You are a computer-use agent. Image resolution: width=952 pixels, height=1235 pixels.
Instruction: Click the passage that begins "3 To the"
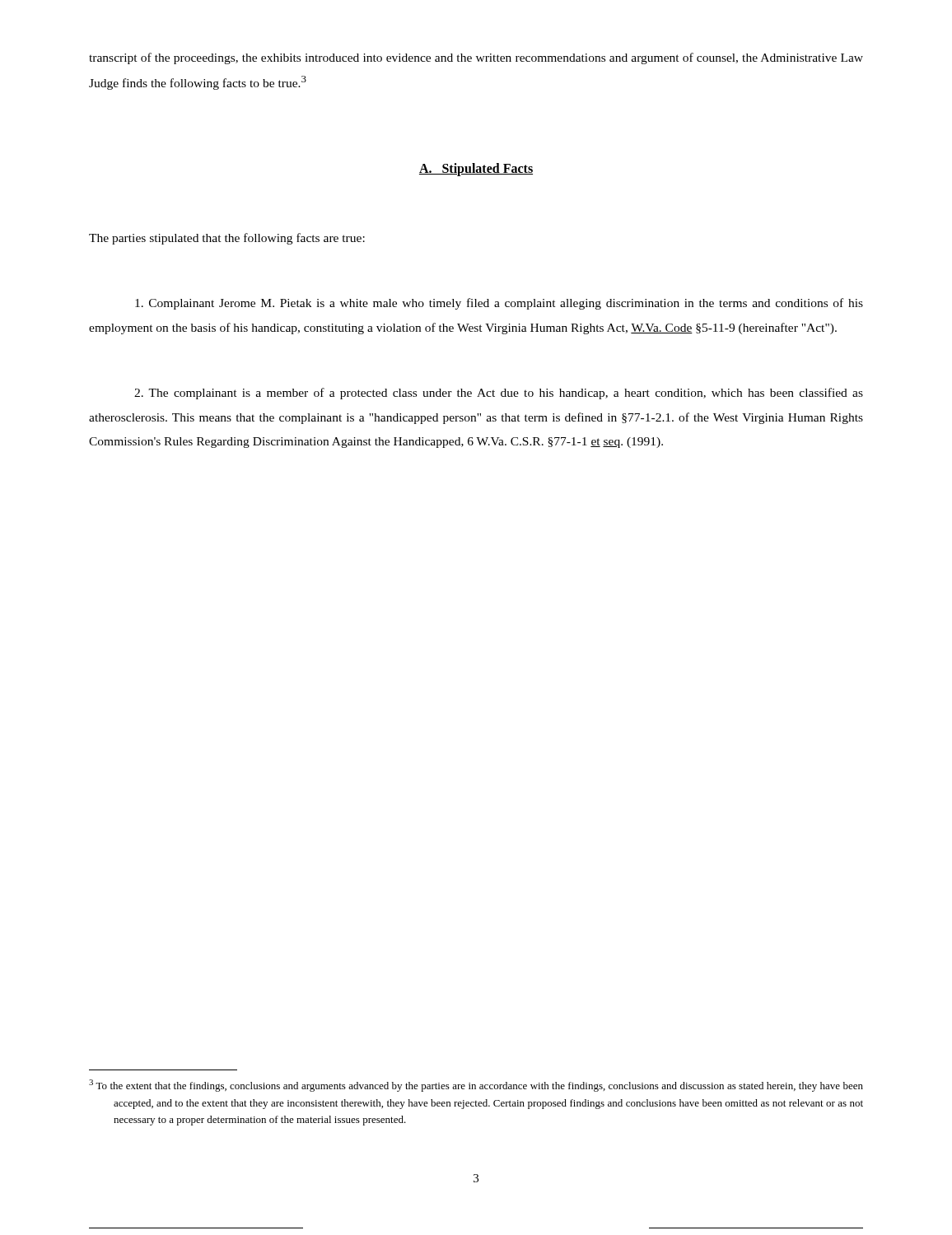[x=476, y=1101]
